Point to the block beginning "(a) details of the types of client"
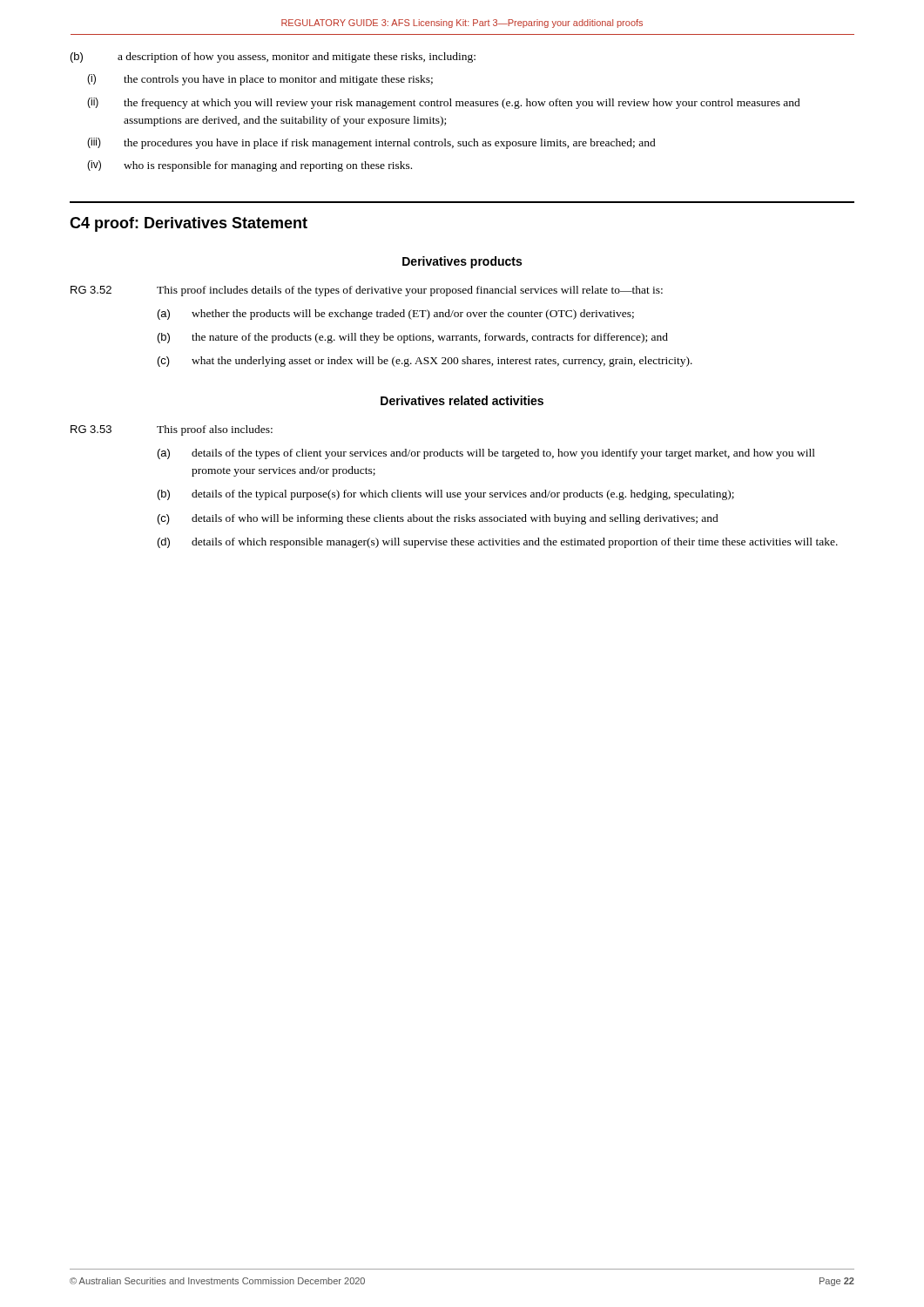The width and height of the screenshot is (924, 1307). click(506, 462)
